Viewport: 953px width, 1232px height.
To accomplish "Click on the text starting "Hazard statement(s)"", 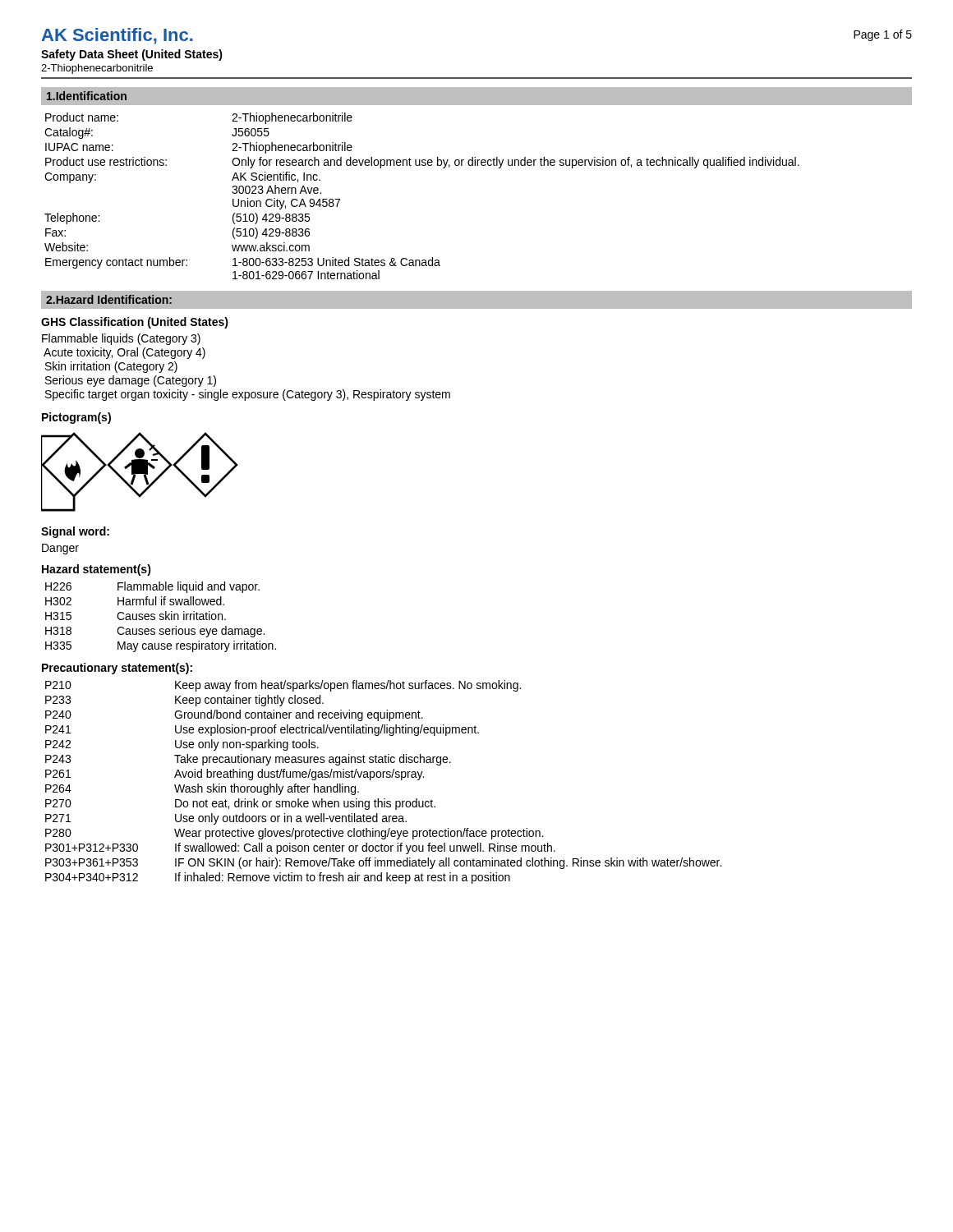I will (x=97, y=570).
